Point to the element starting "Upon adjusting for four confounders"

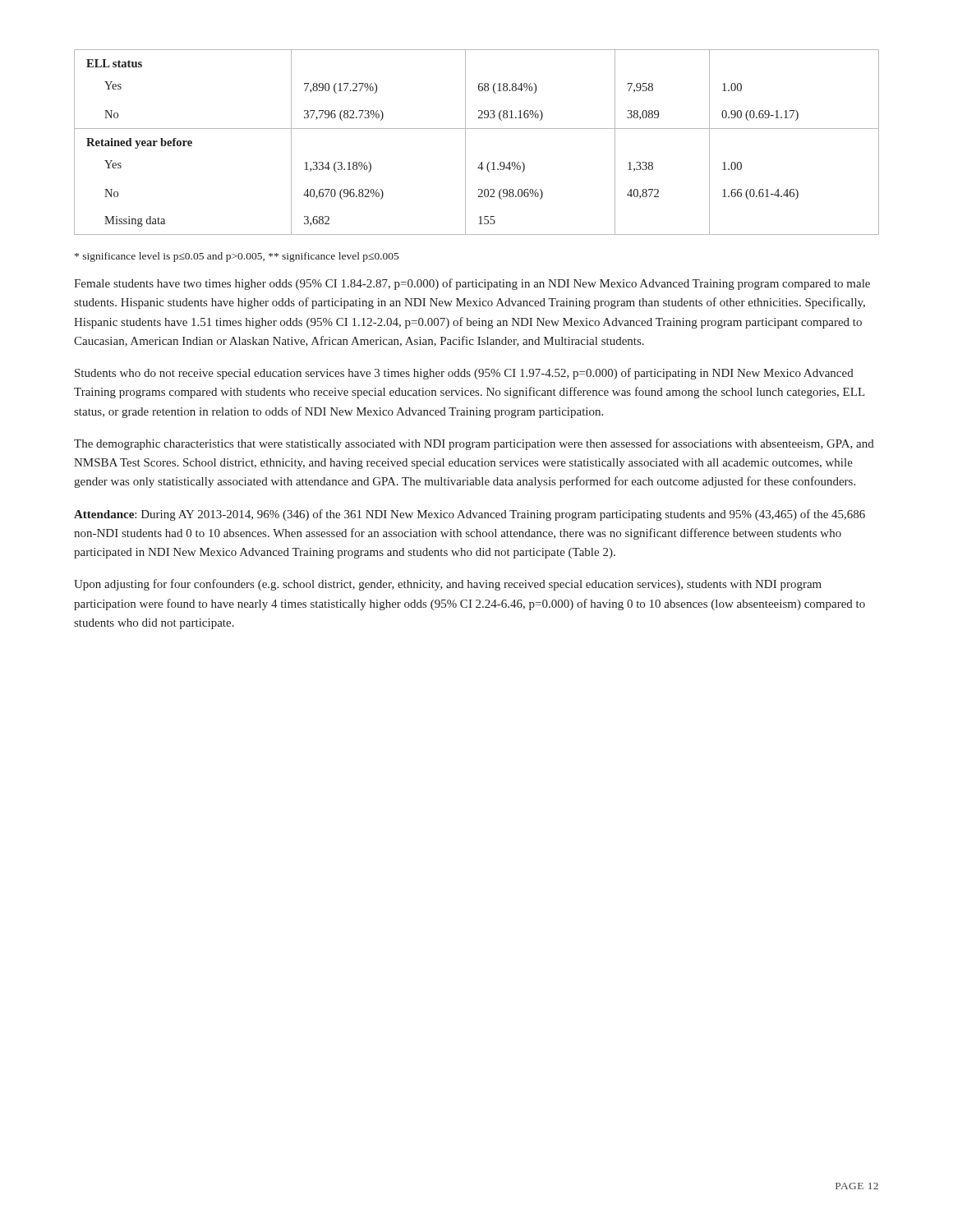click(470, 603)
